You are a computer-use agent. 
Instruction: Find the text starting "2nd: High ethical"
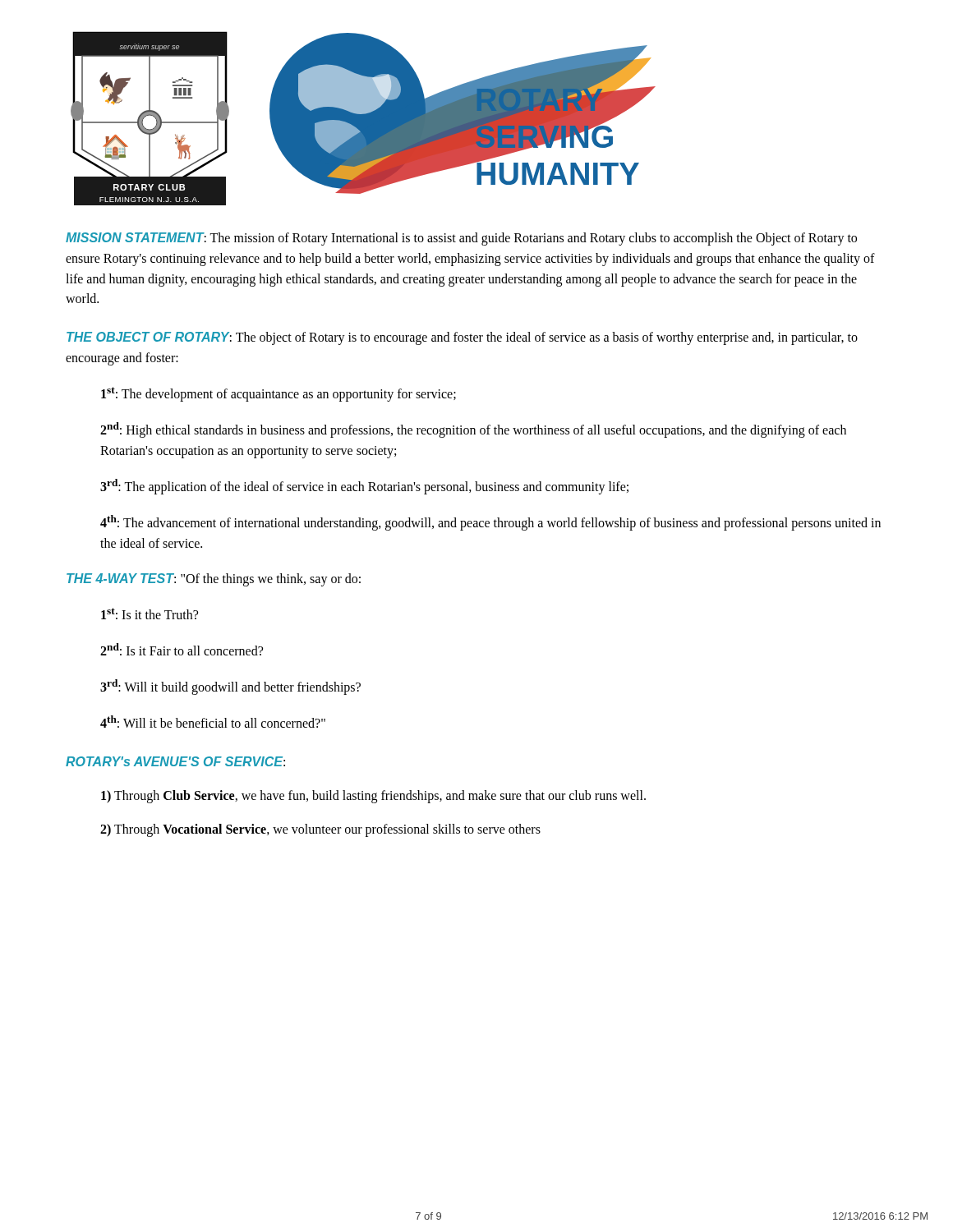click(x=494, y=440)
